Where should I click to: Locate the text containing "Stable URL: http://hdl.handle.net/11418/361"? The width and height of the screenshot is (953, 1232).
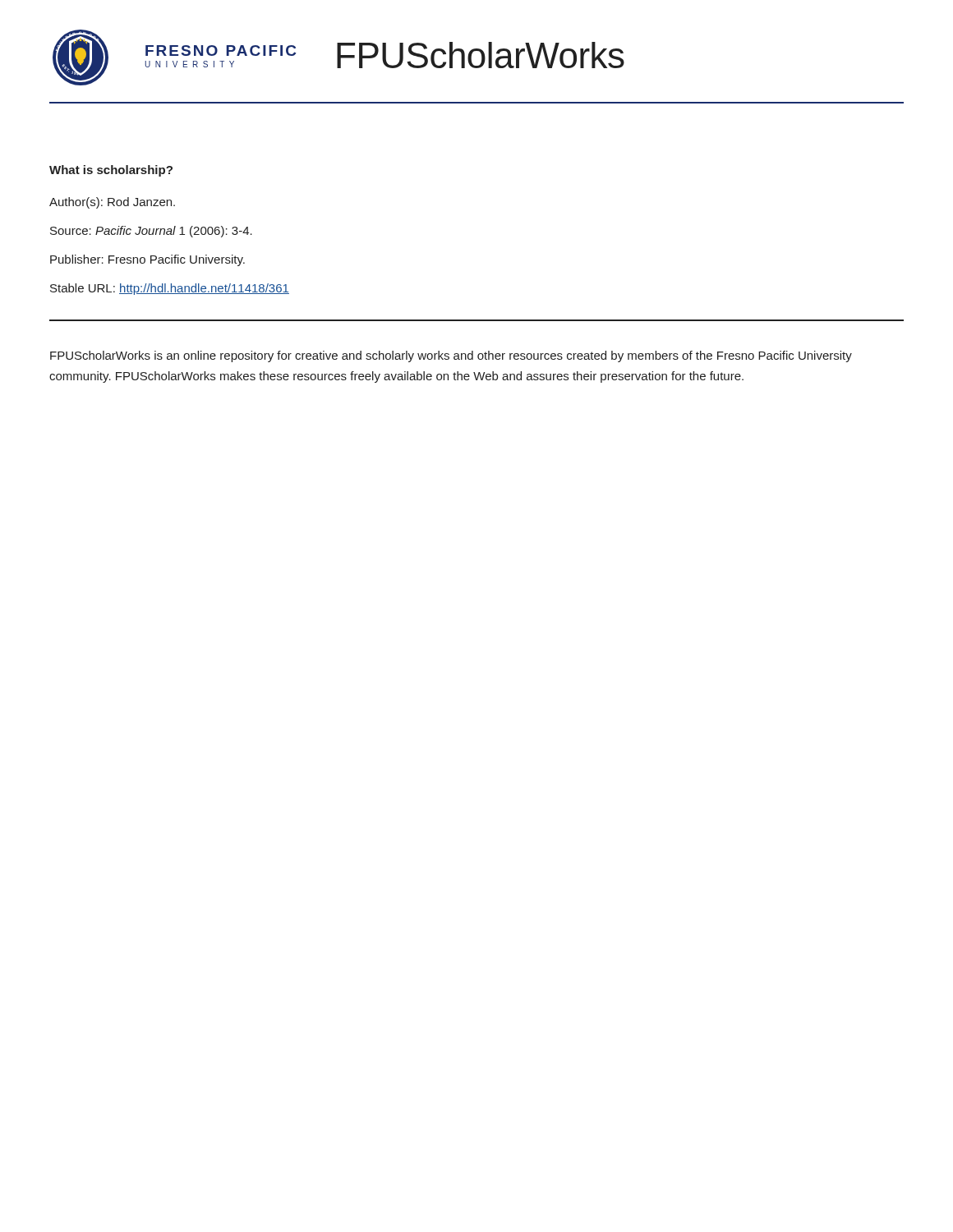(169, 288)
